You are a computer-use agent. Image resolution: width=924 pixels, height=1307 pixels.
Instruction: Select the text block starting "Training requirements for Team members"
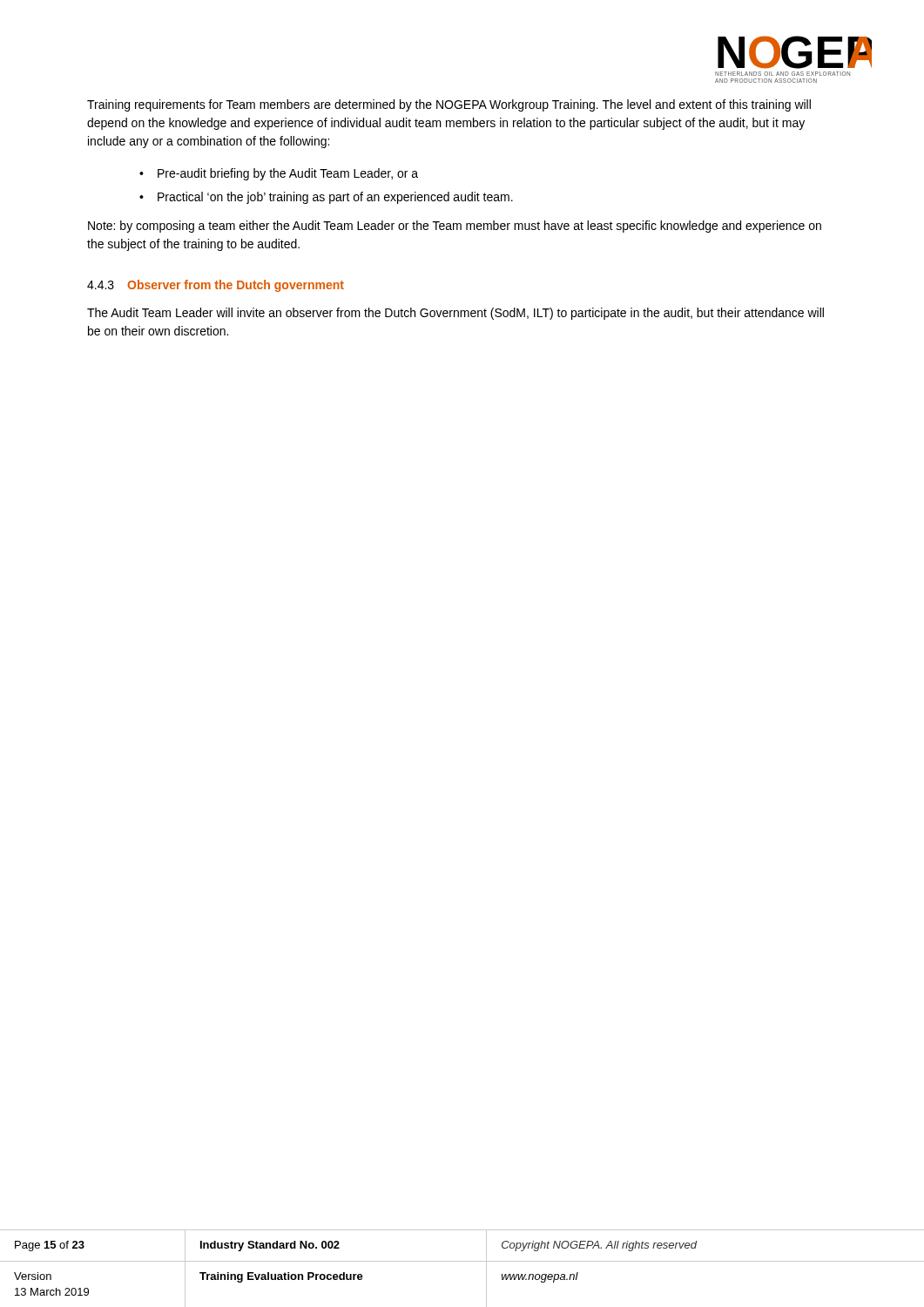tap(449, 123)
